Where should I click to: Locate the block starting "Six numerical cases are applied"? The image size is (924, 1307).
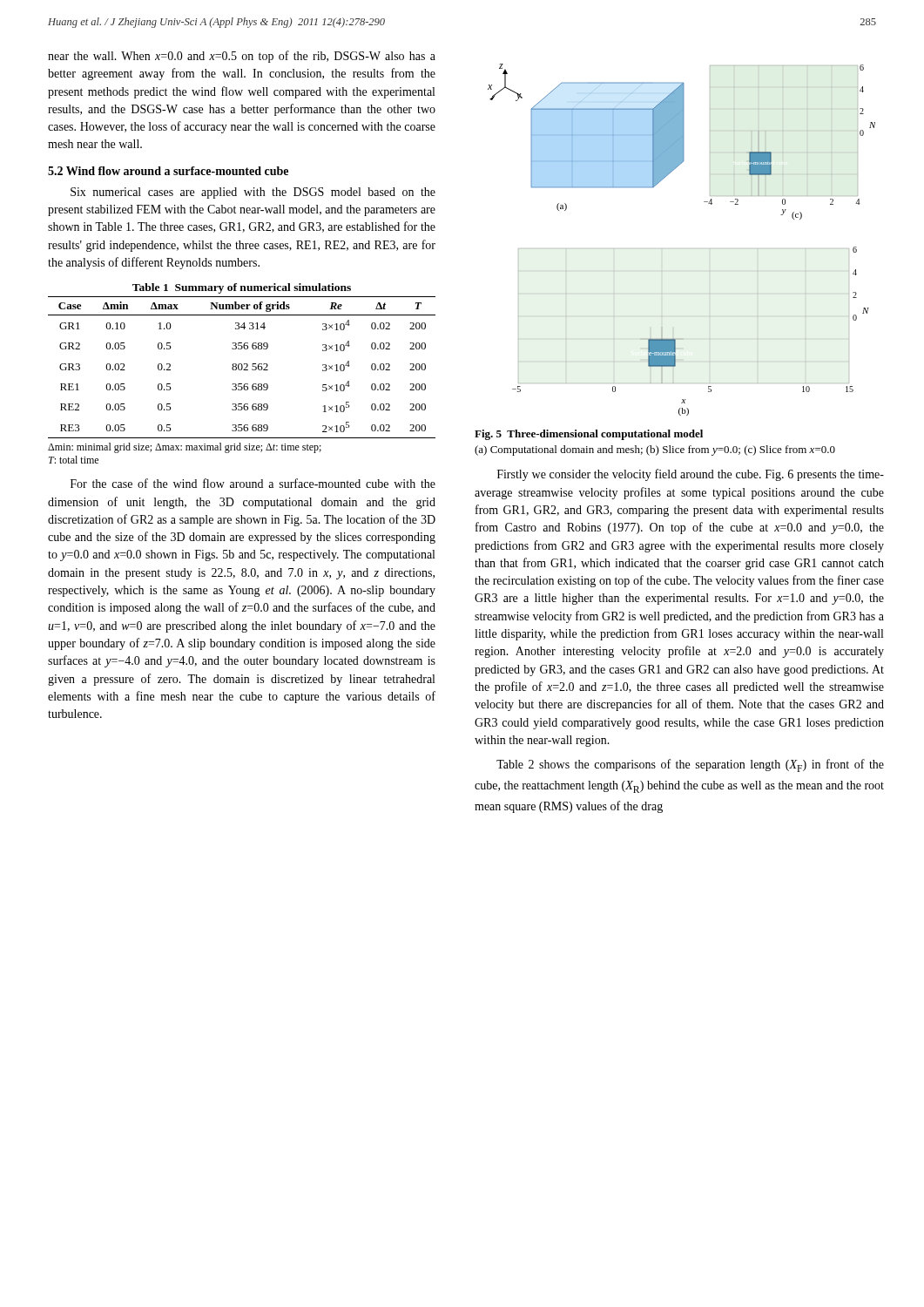[x=242, y=228]
